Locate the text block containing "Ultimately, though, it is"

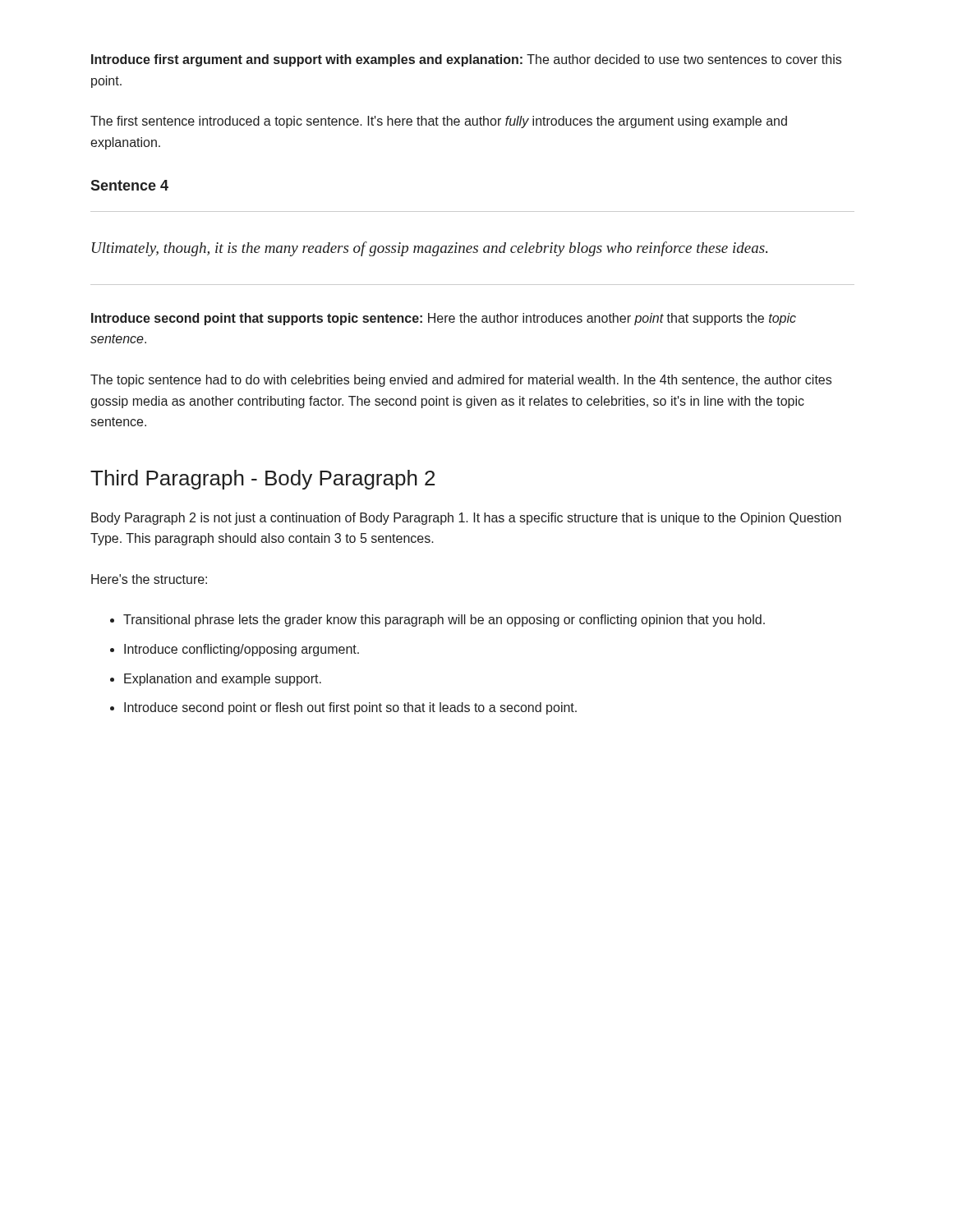point(430,248)
